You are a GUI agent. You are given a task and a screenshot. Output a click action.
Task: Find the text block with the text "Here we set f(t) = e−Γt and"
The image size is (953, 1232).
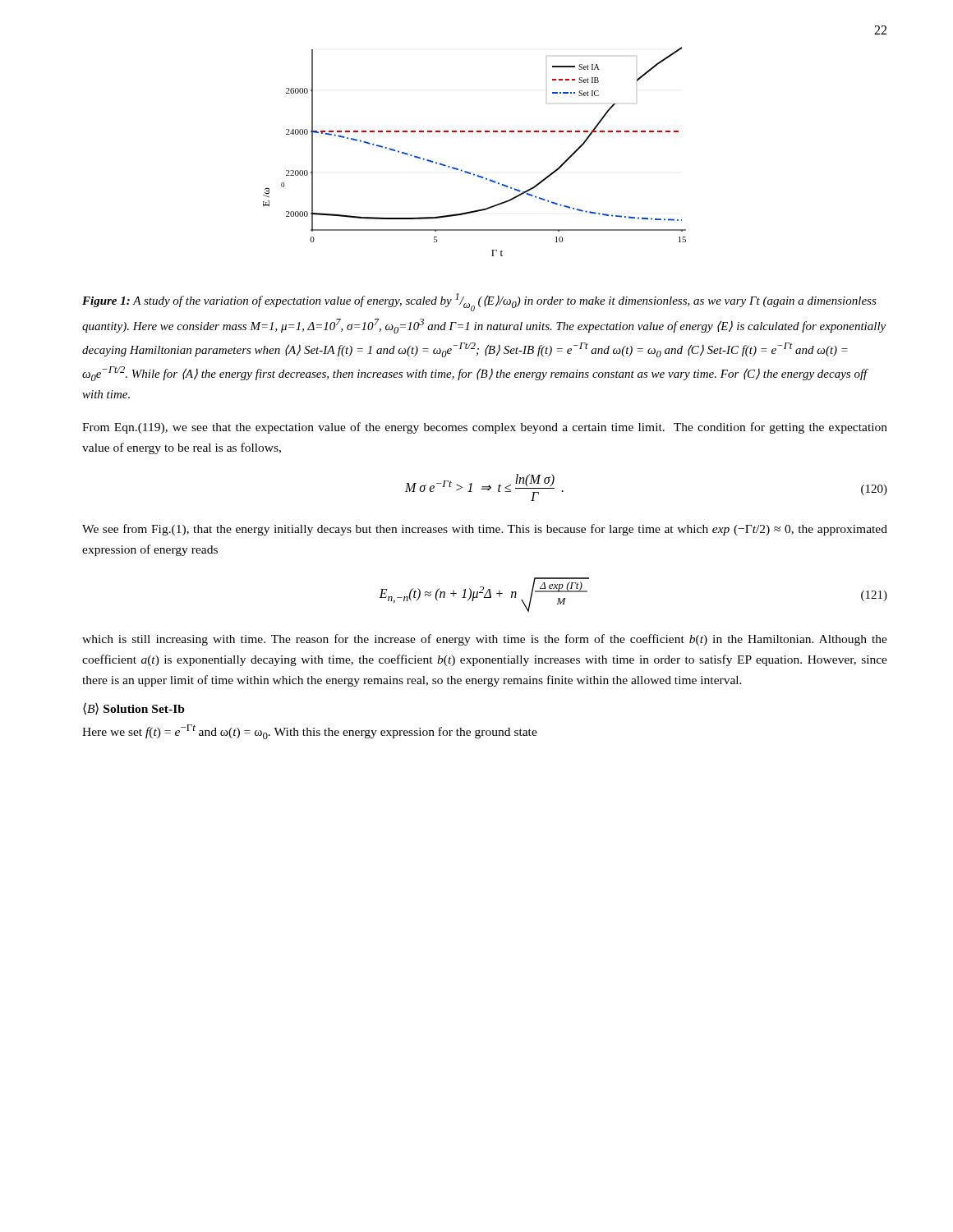pyautogui.click(x=310, y=732)
